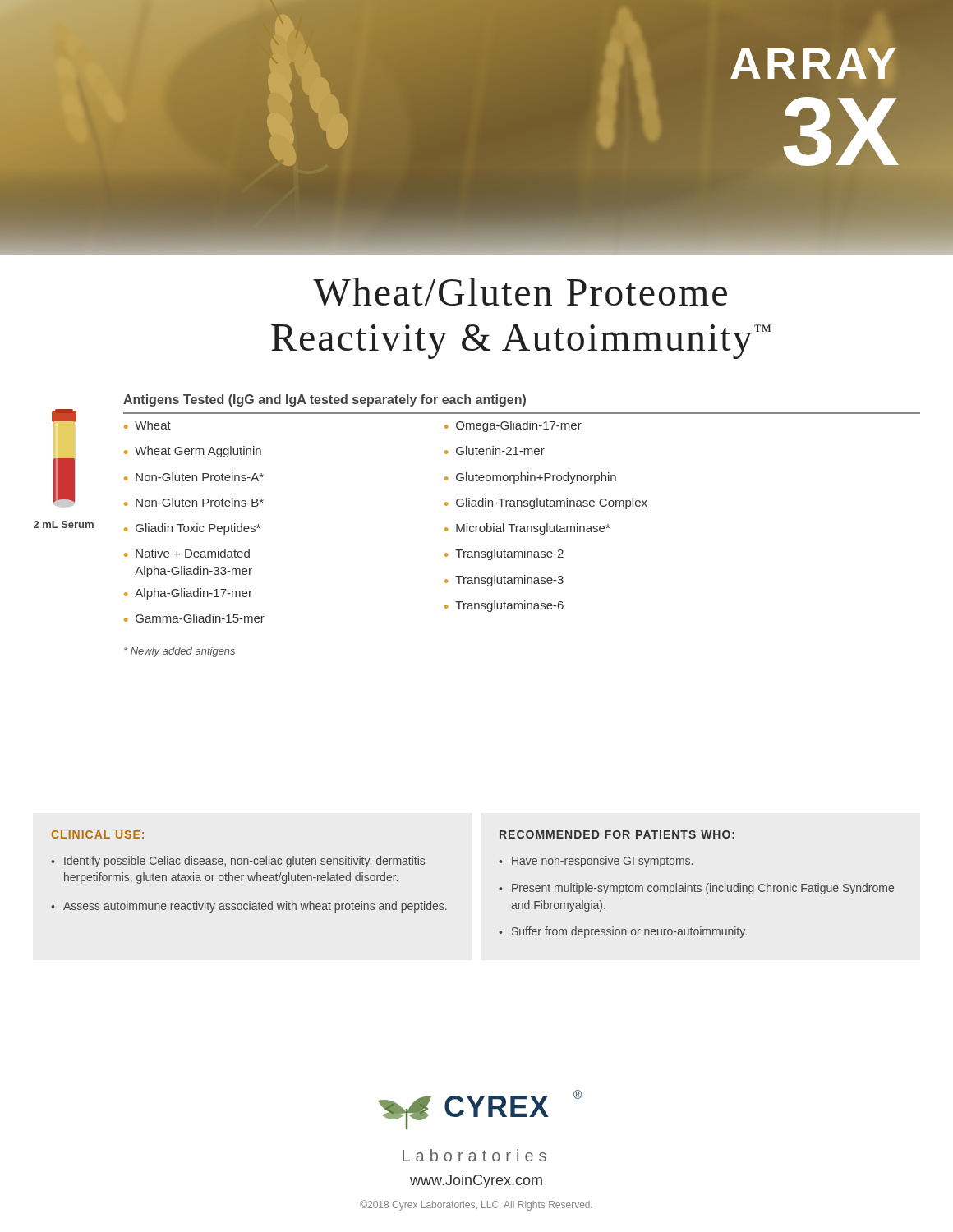Select the table that reads "CLINICAL USE: • Identify possible"
This screenshot has height=1232, width=953.
[253, 887]
